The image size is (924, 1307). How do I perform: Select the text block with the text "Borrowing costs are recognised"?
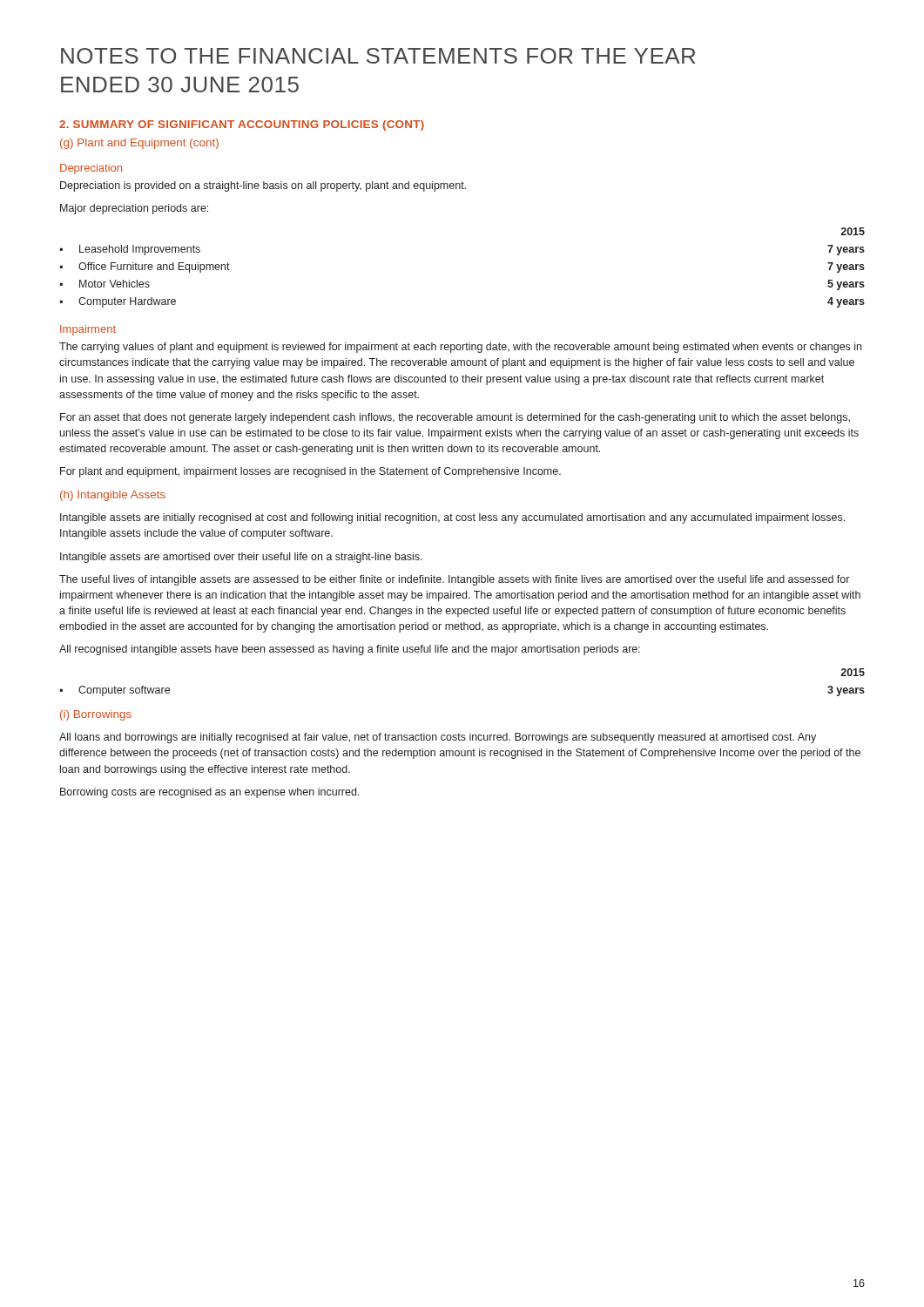point(210,792)
